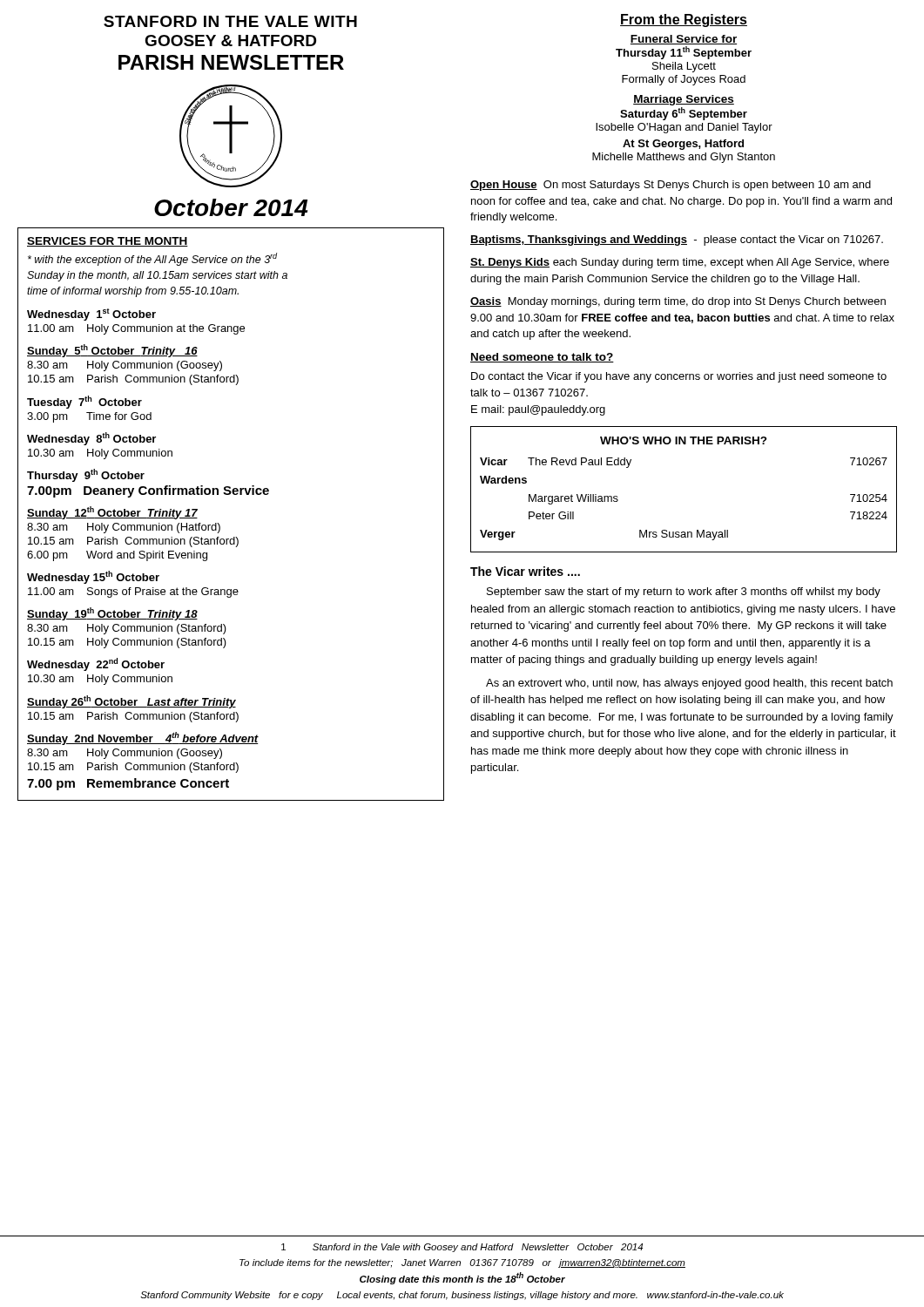The width and height of the screenshot is (924, 1307).
Task: Click on the logo
Action: click(x=231, y=137)
